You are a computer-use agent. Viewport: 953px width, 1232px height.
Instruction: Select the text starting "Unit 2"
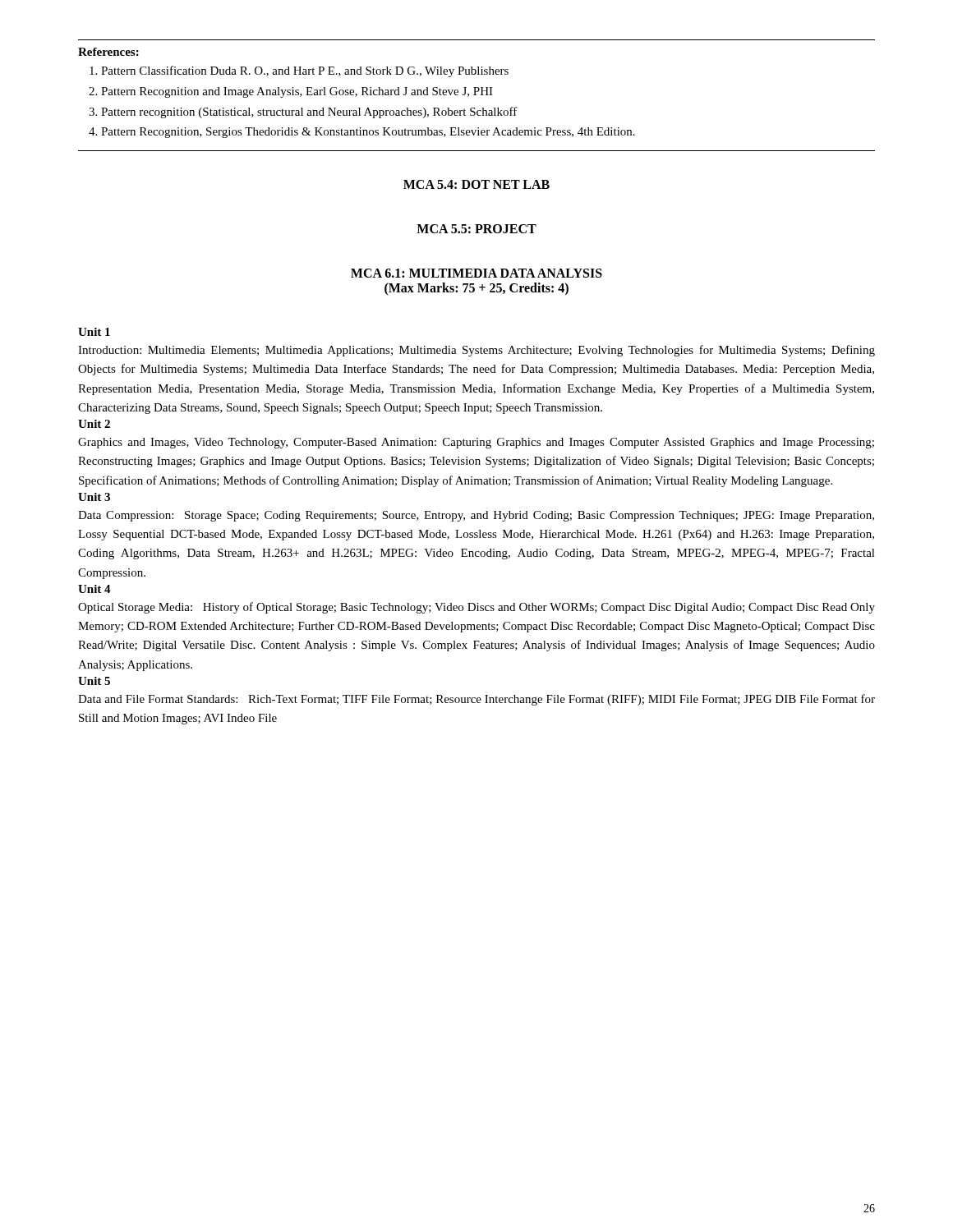pos(94,424)
